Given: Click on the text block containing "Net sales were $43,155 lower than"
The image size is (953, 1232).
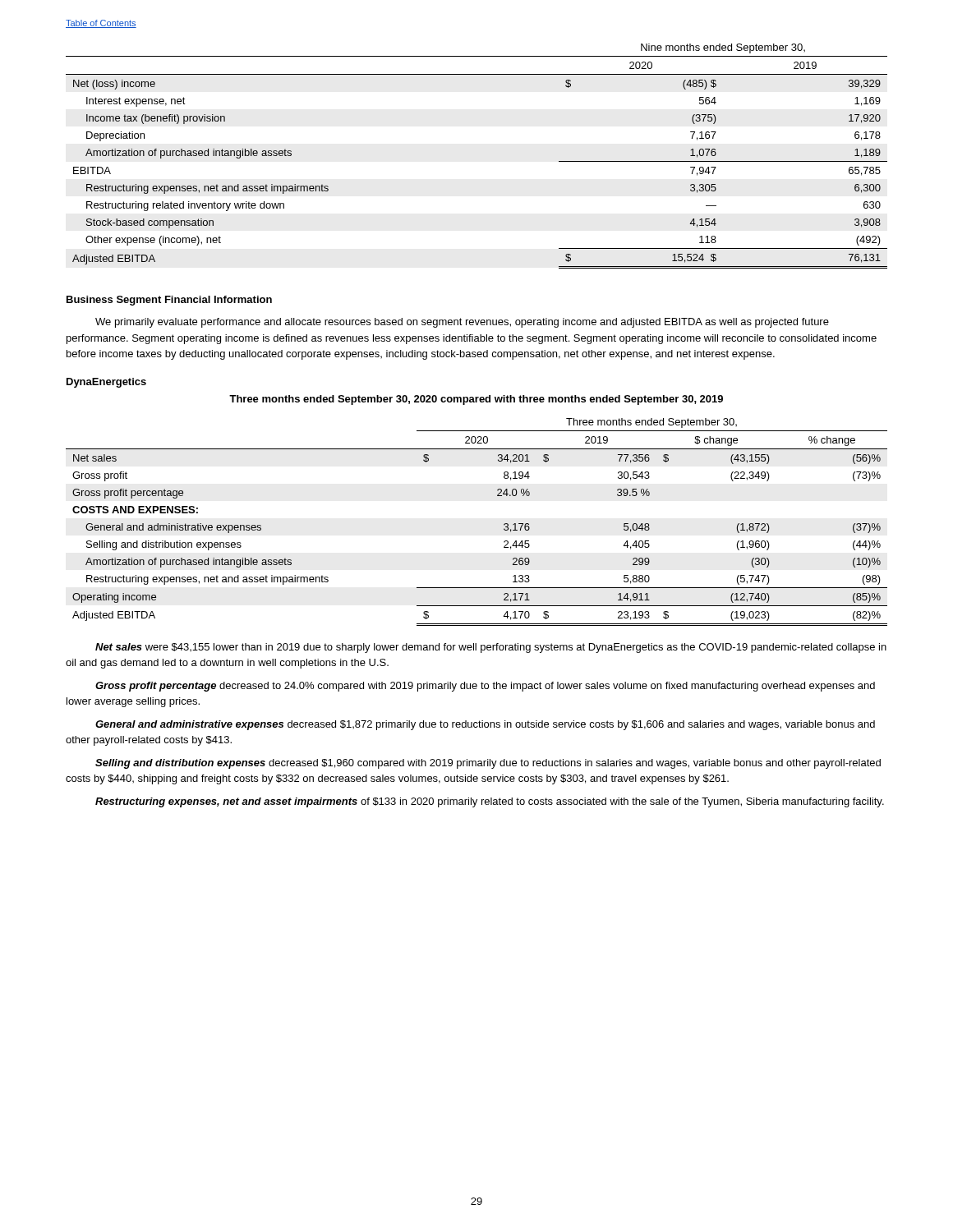Looking at the screenshot, I should tap(476, 654).
